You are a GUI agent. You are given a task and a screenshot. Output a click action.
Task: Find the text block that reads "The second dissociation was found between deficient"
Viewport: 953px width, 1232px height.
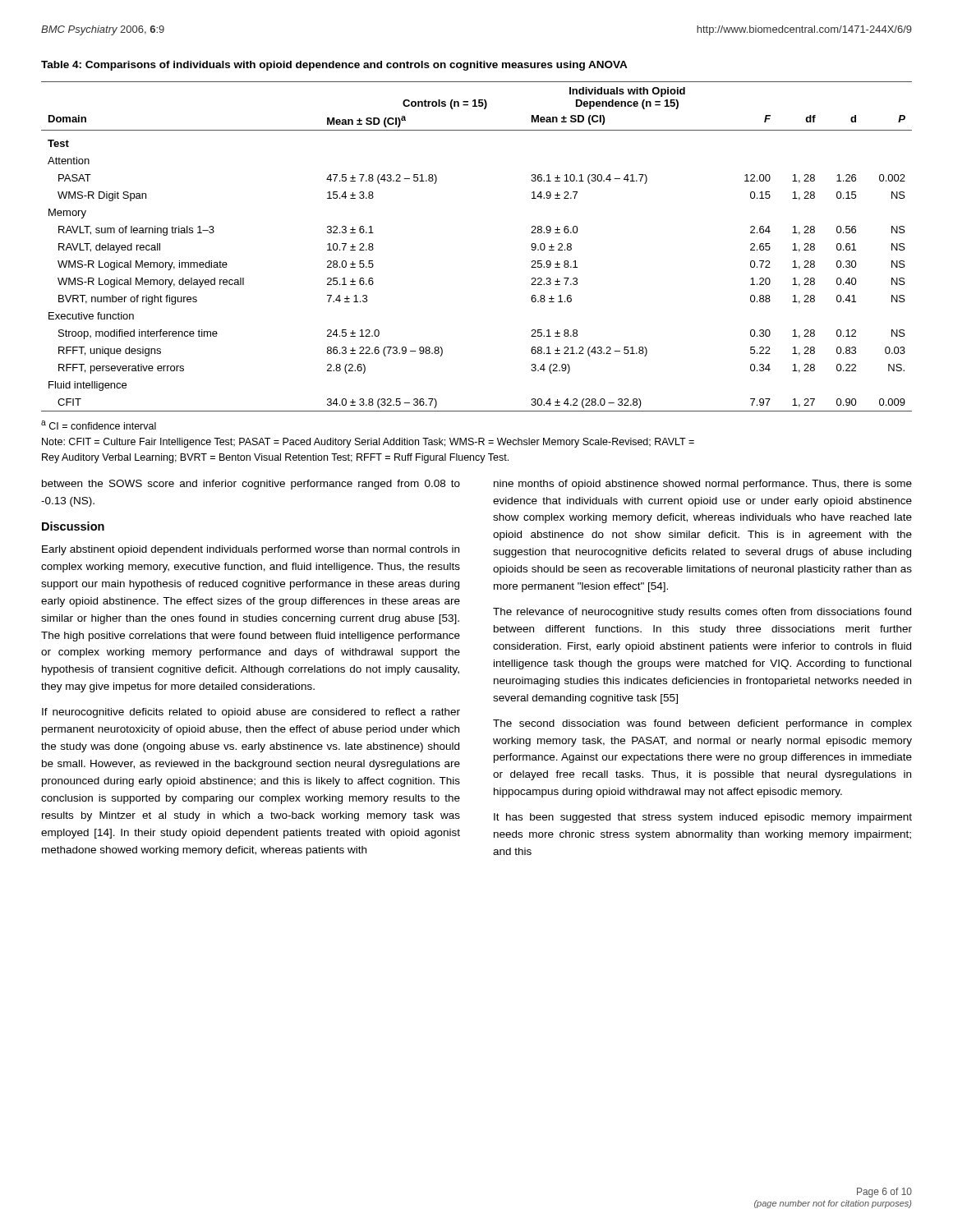[x=702, y=758]
